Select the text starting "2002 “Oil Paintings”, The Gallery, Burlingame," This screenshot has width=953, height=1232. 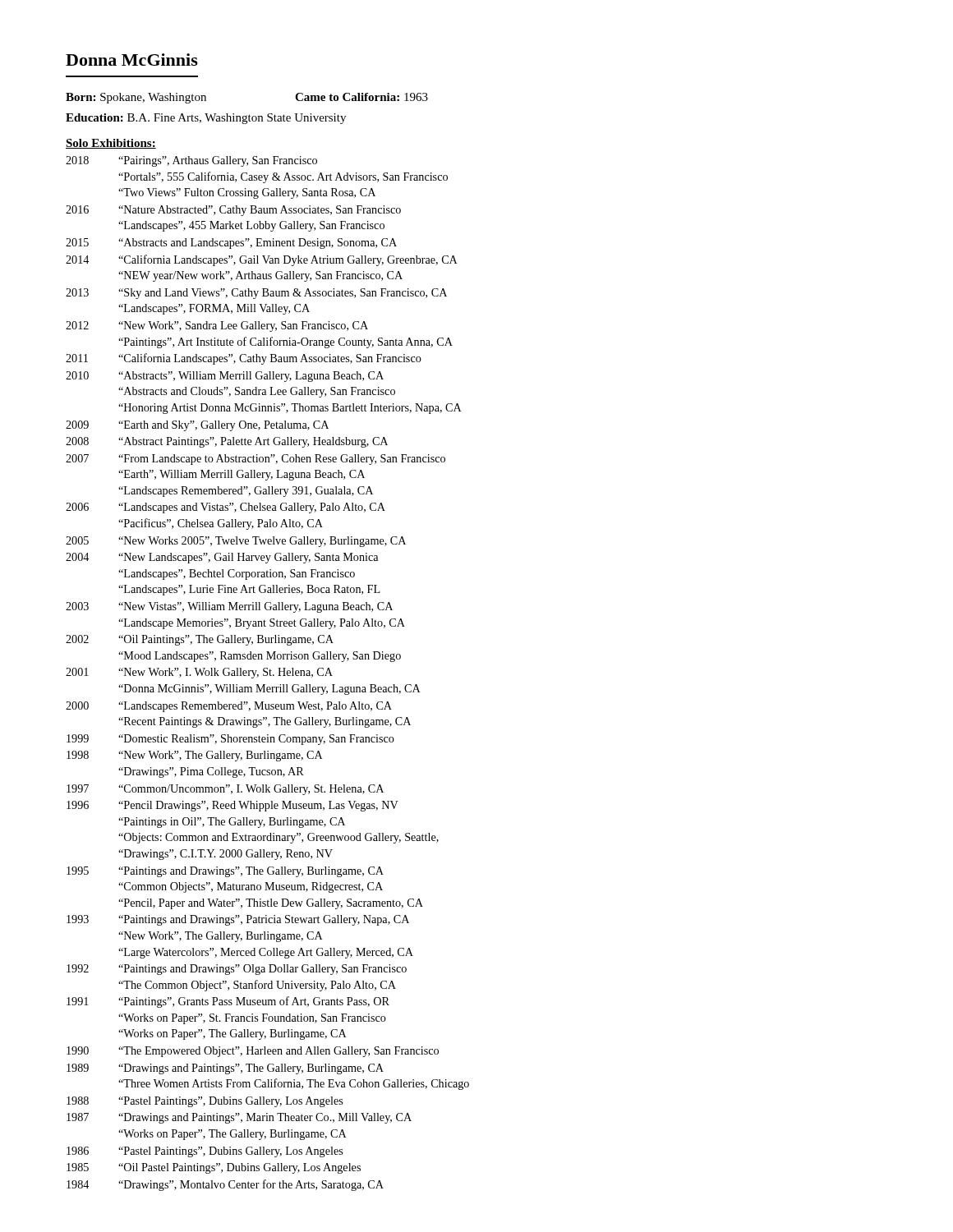(x=200, y=640)
